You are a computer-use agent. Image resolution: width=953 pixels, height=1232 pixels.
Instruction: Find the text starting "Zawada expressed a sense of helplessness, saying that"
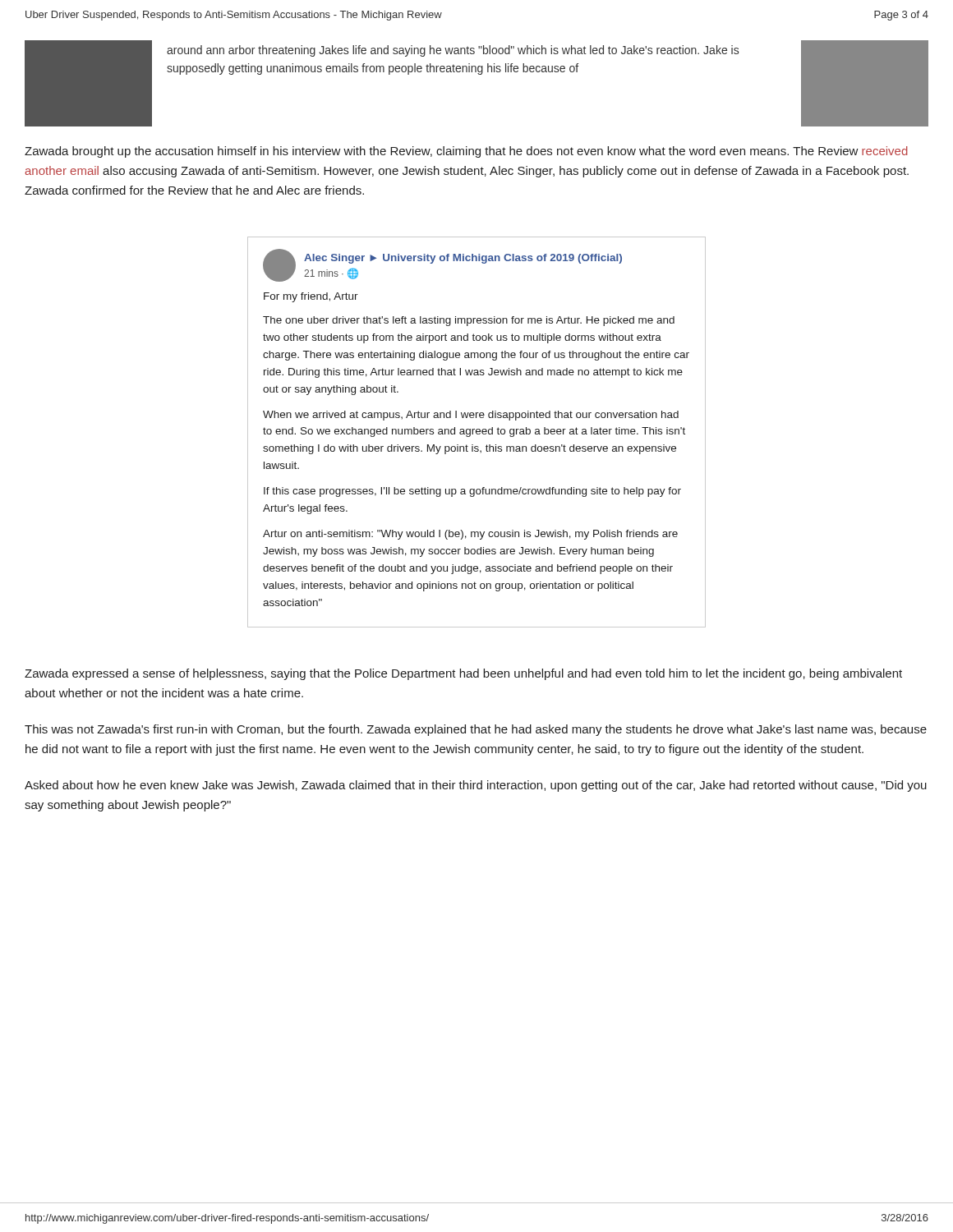coord(463,683)
